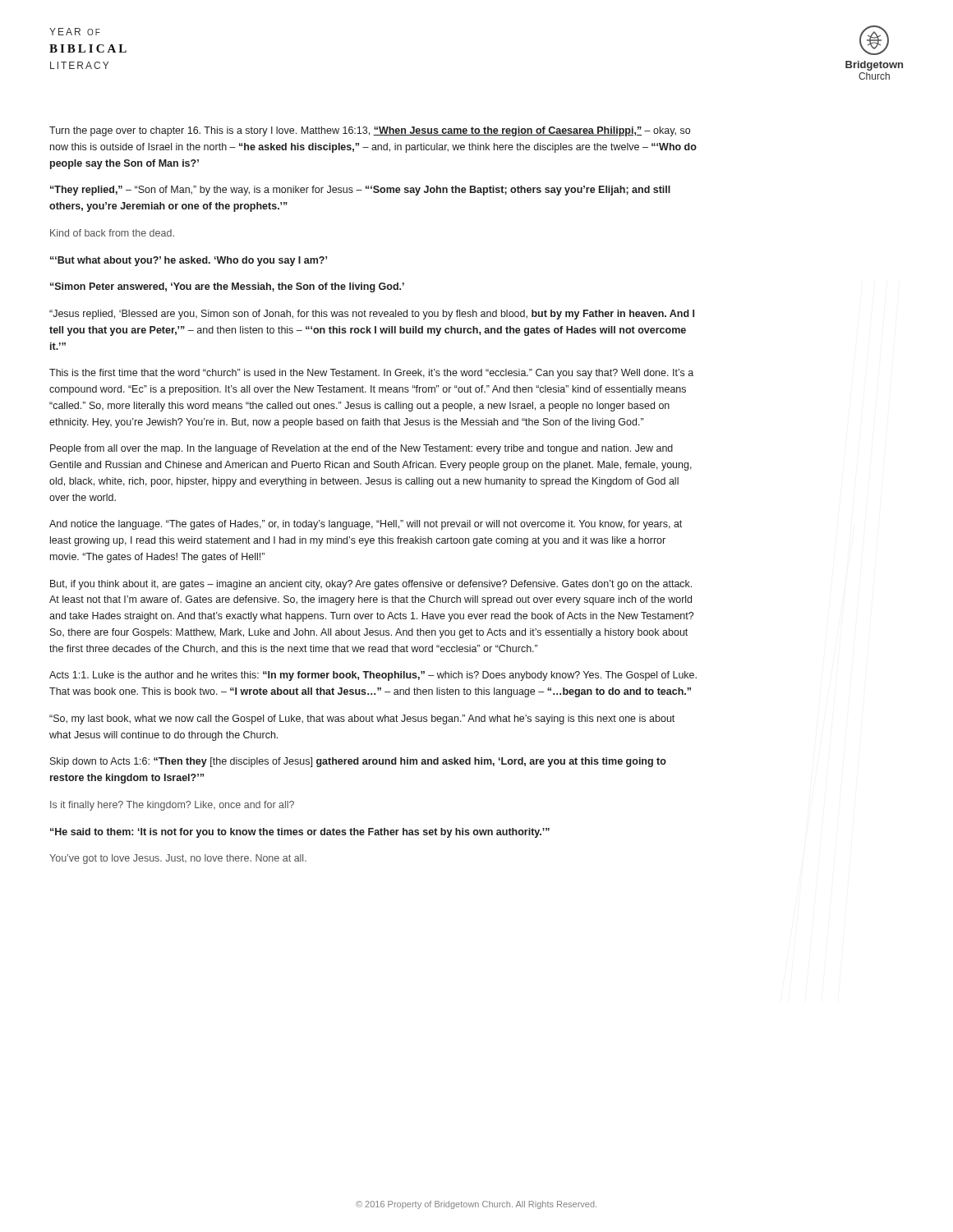
Task: Locate the block of text that opens with "You’ve got to"
Action: 178,859
